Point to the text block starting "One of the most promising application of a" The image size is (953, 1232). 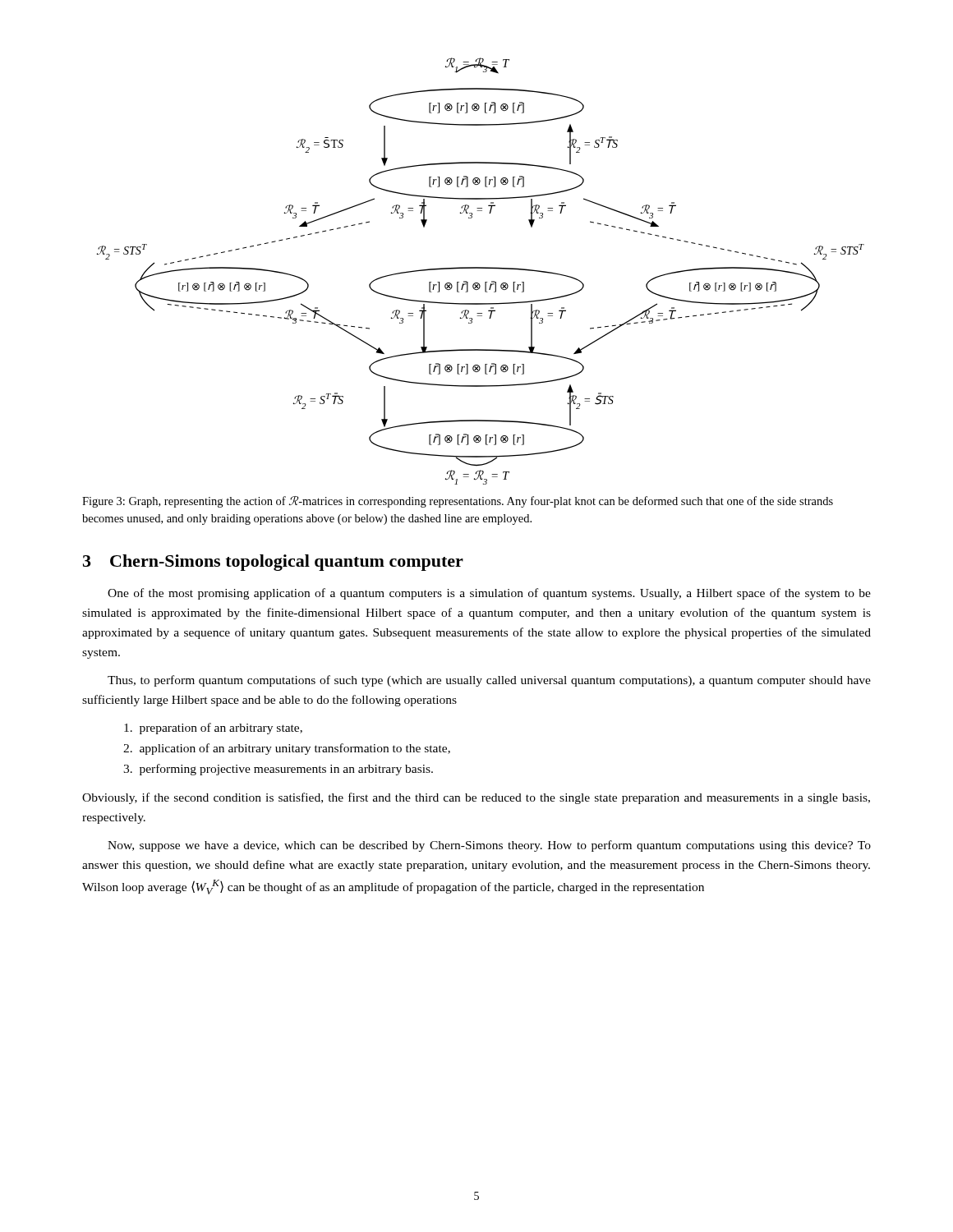tap(476, 622)
